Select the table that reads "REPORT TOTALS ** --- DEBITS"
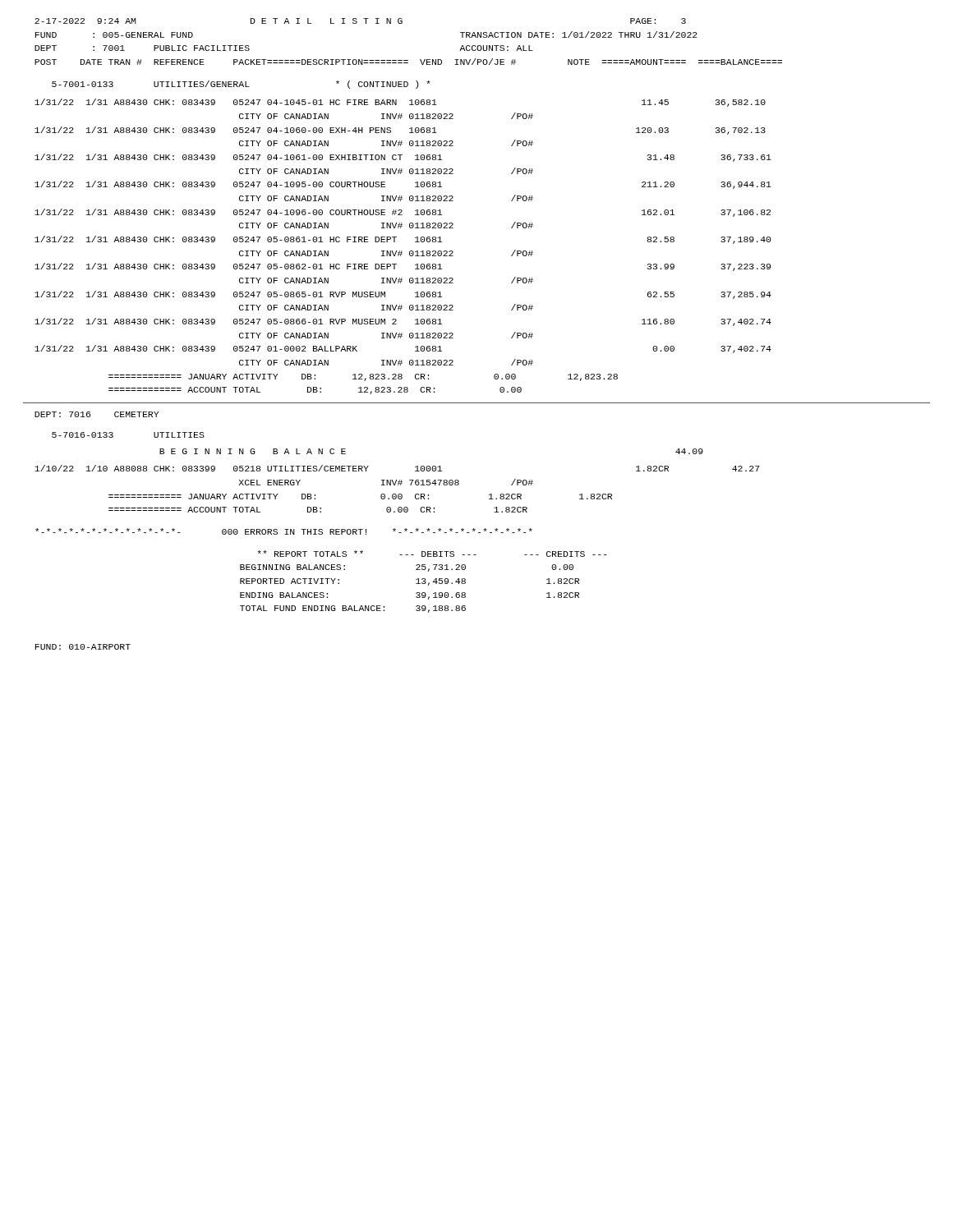The width and height of the screenshot is (953, 1232). tap(542, 582)
